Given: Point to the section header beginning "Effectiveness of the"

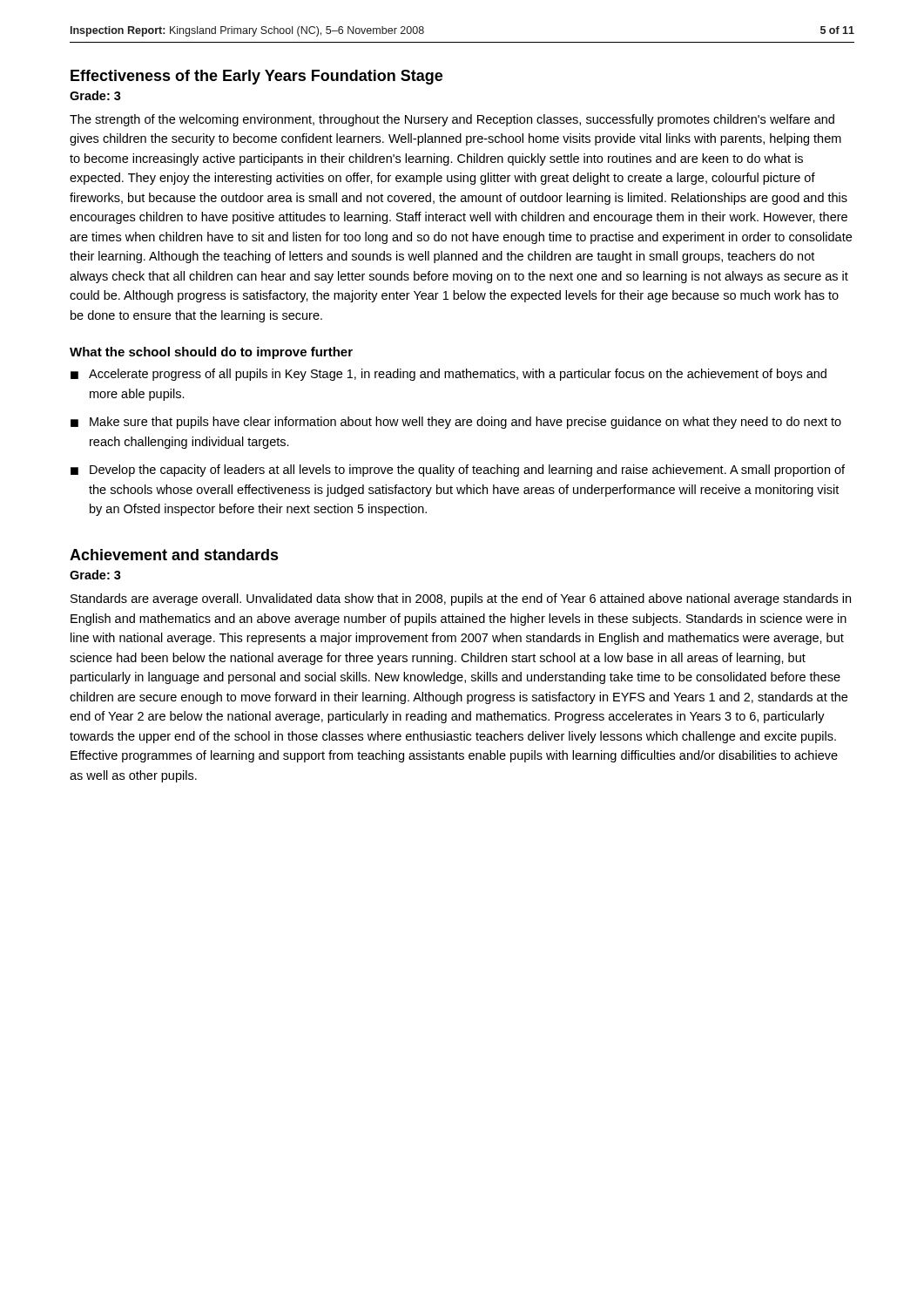Looking at the screenshot, I should (256, 76).
